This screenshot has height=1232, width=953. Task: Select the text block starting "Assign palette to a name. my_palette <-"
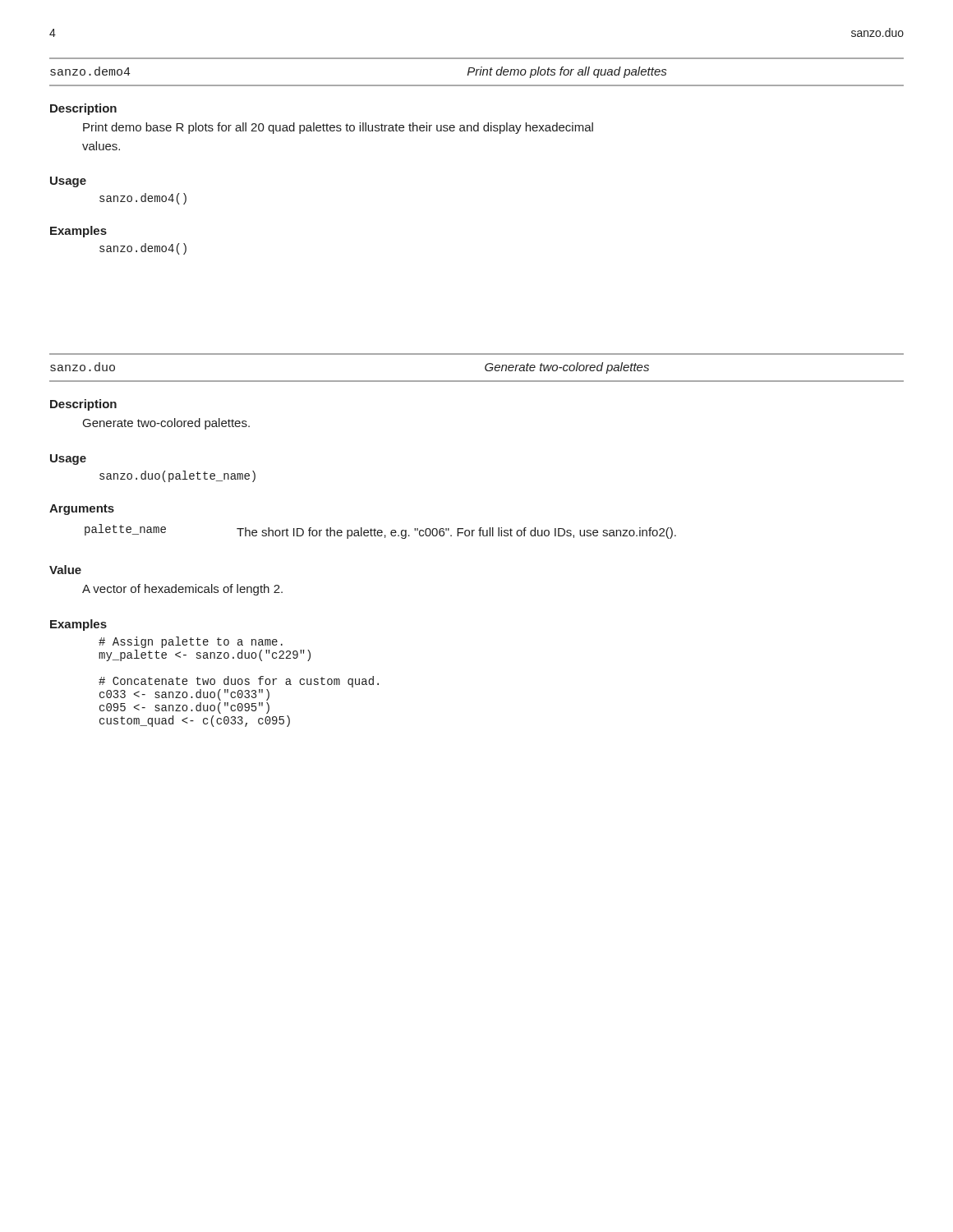click(240, 681)
